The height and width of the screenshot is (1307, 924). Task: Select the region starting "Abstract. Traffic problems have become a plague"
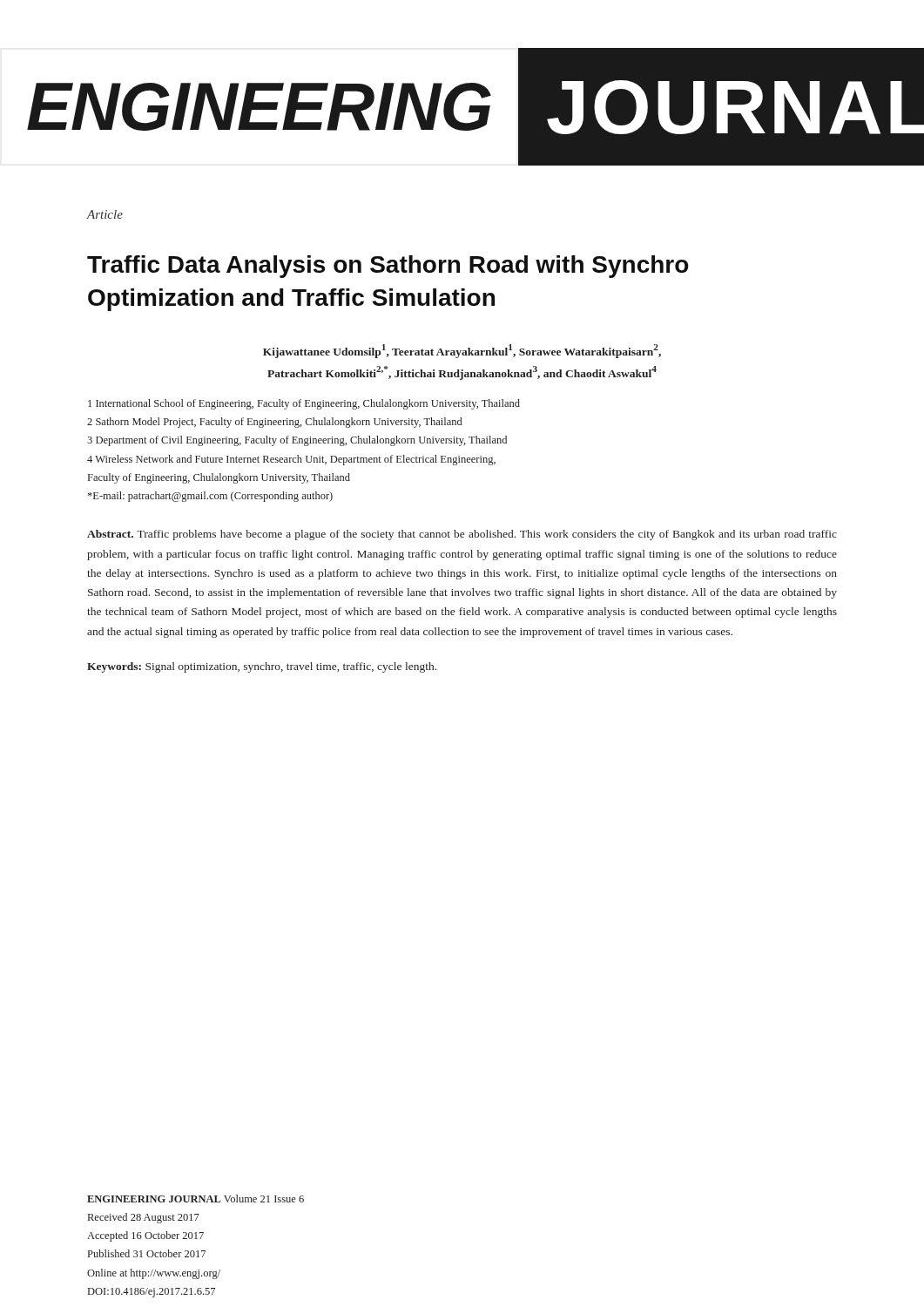[x=462, y=582]
